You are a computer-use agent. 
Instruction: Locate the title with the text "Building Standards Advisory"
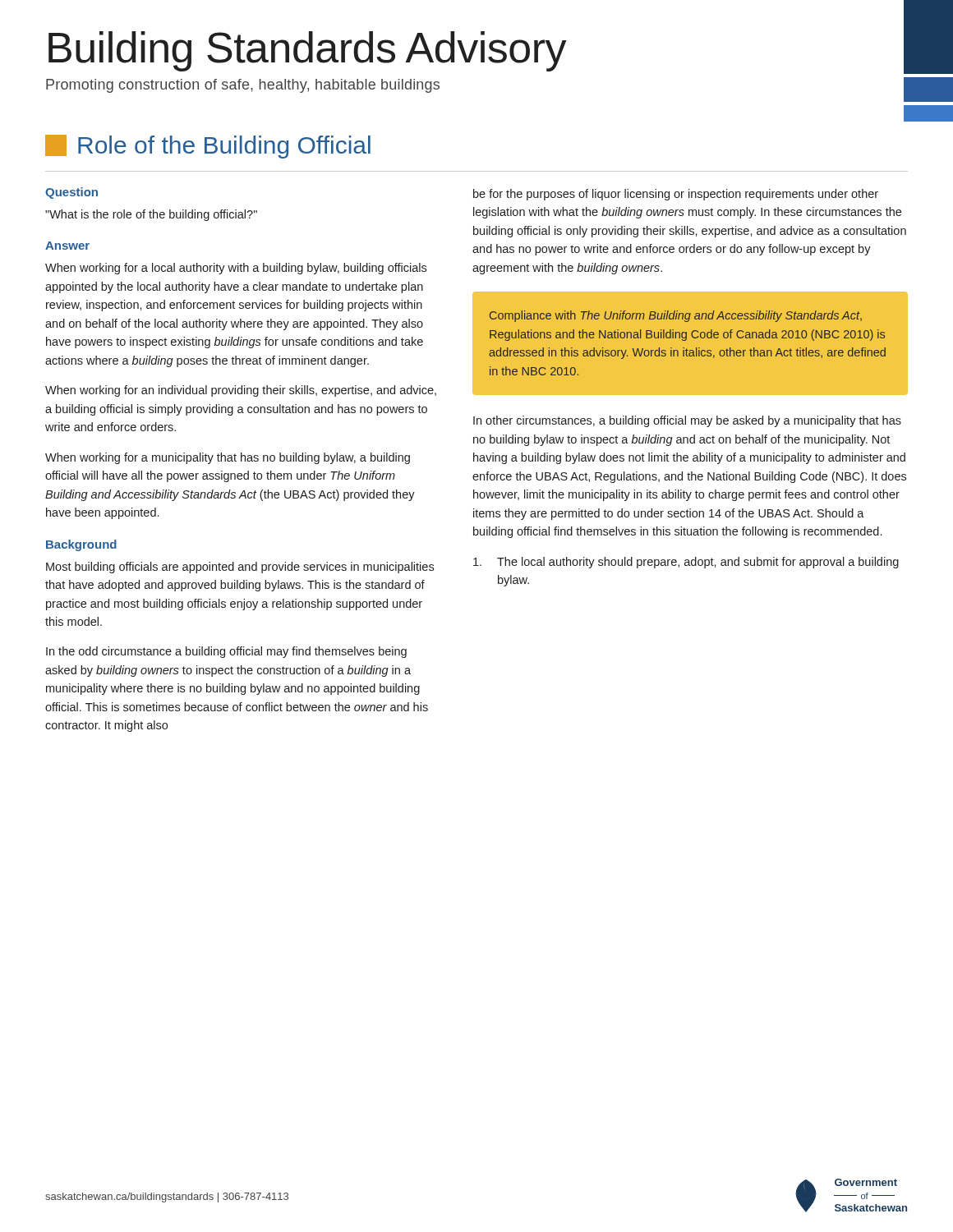pos(466,48)
